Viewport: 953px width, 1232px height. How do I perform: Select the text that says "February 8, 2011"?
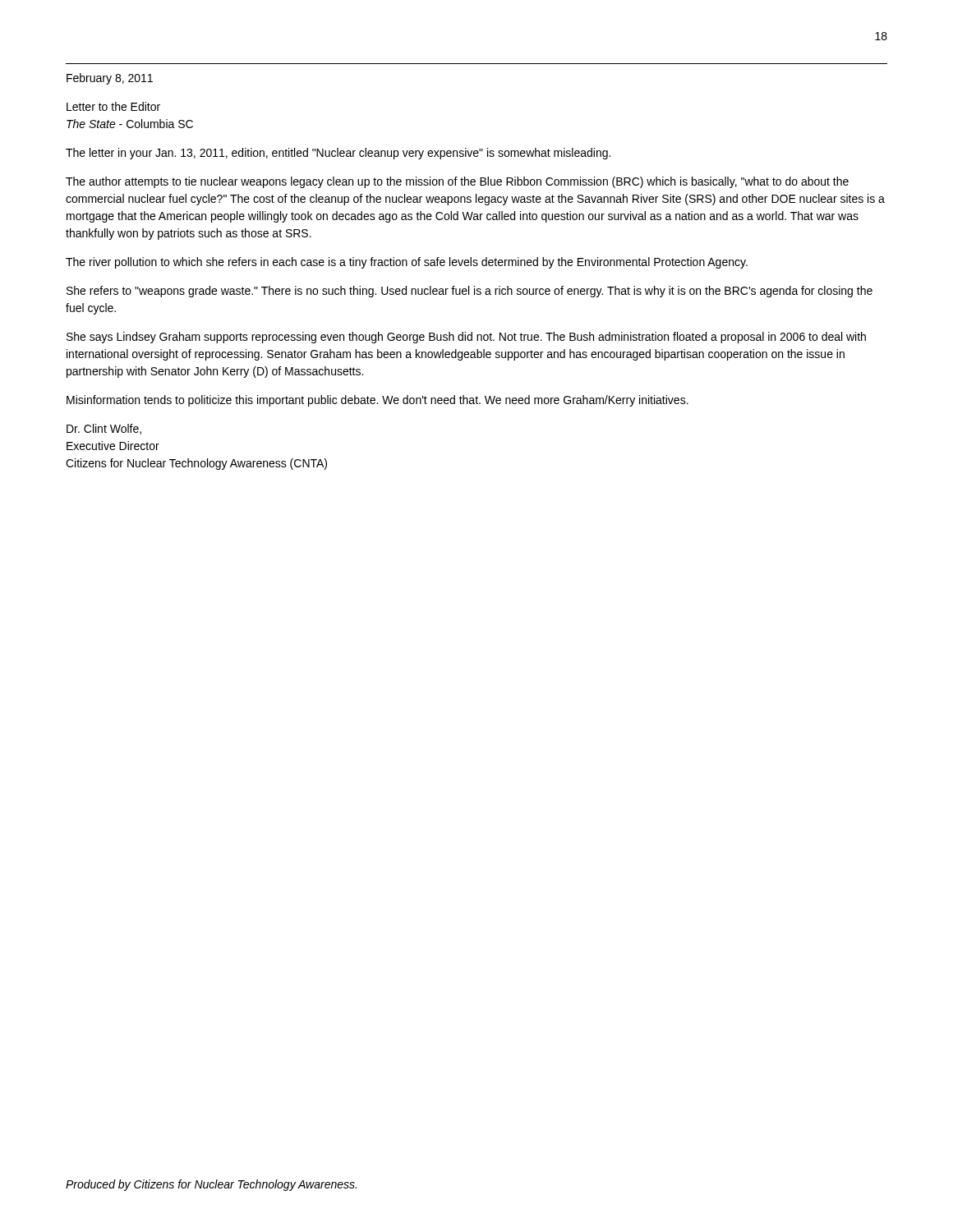tap(110, 79)
